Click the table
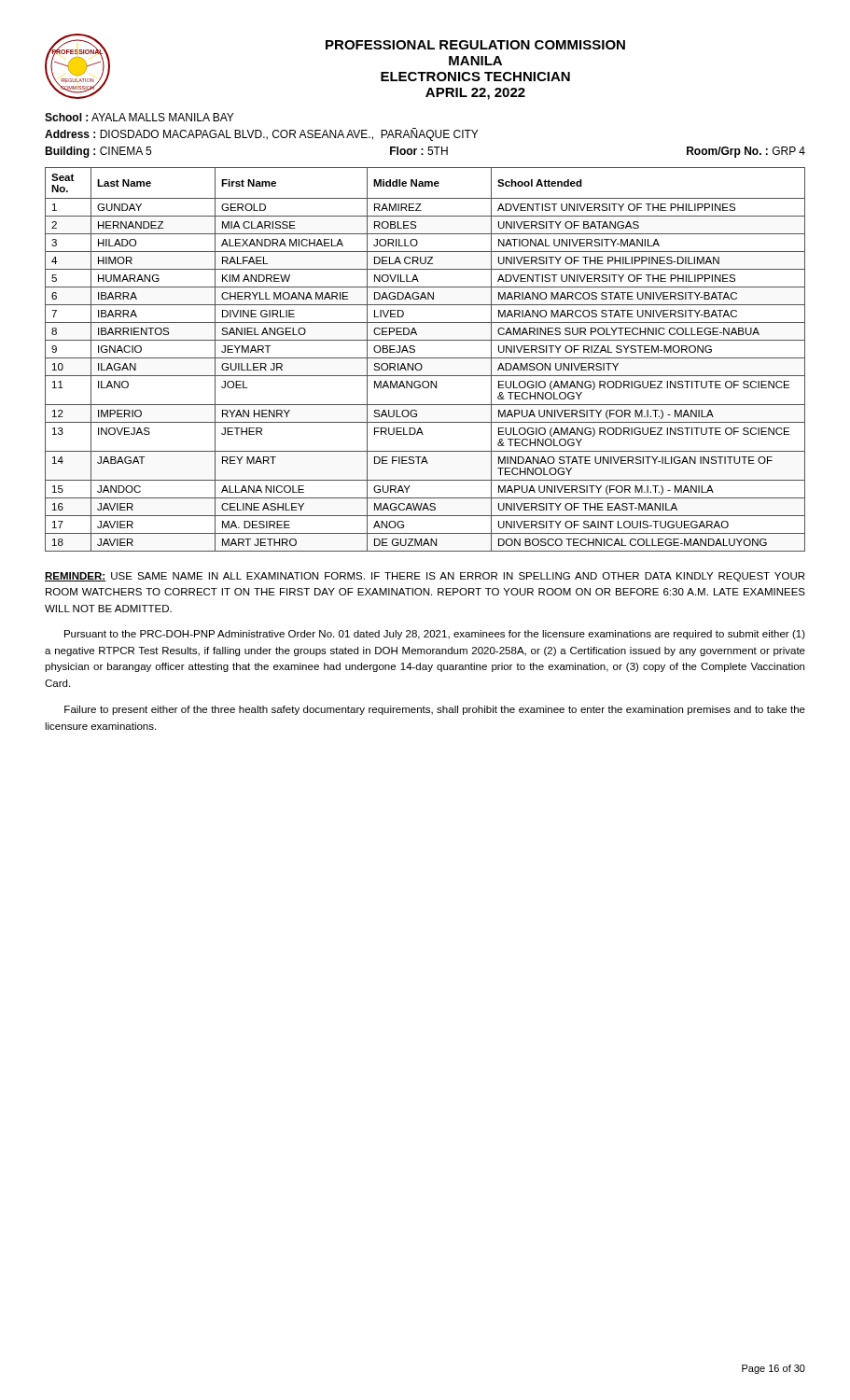 point(425,359)
